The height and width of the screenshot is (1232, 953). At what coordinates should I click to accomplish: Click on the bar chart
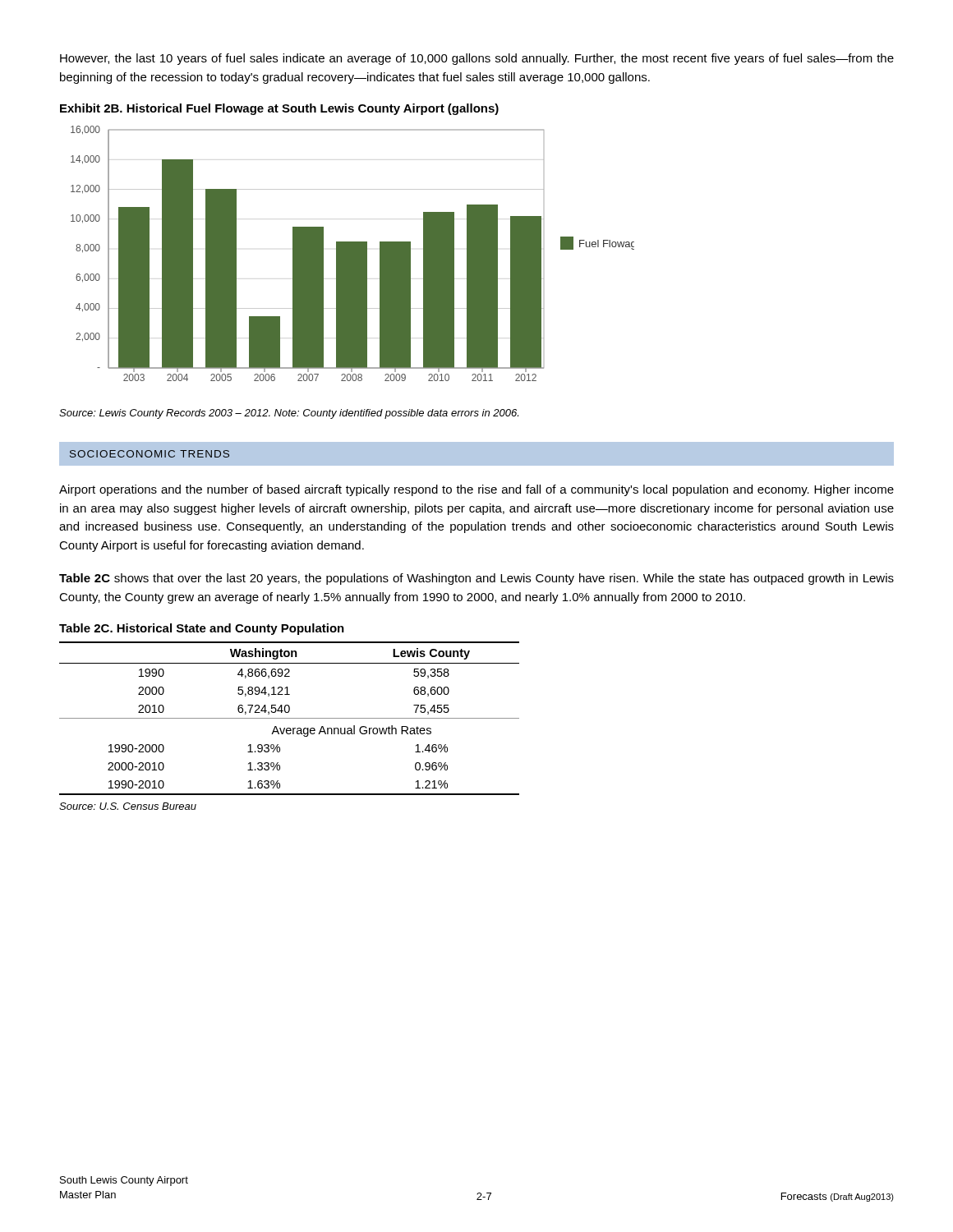[x=339, y=262]
